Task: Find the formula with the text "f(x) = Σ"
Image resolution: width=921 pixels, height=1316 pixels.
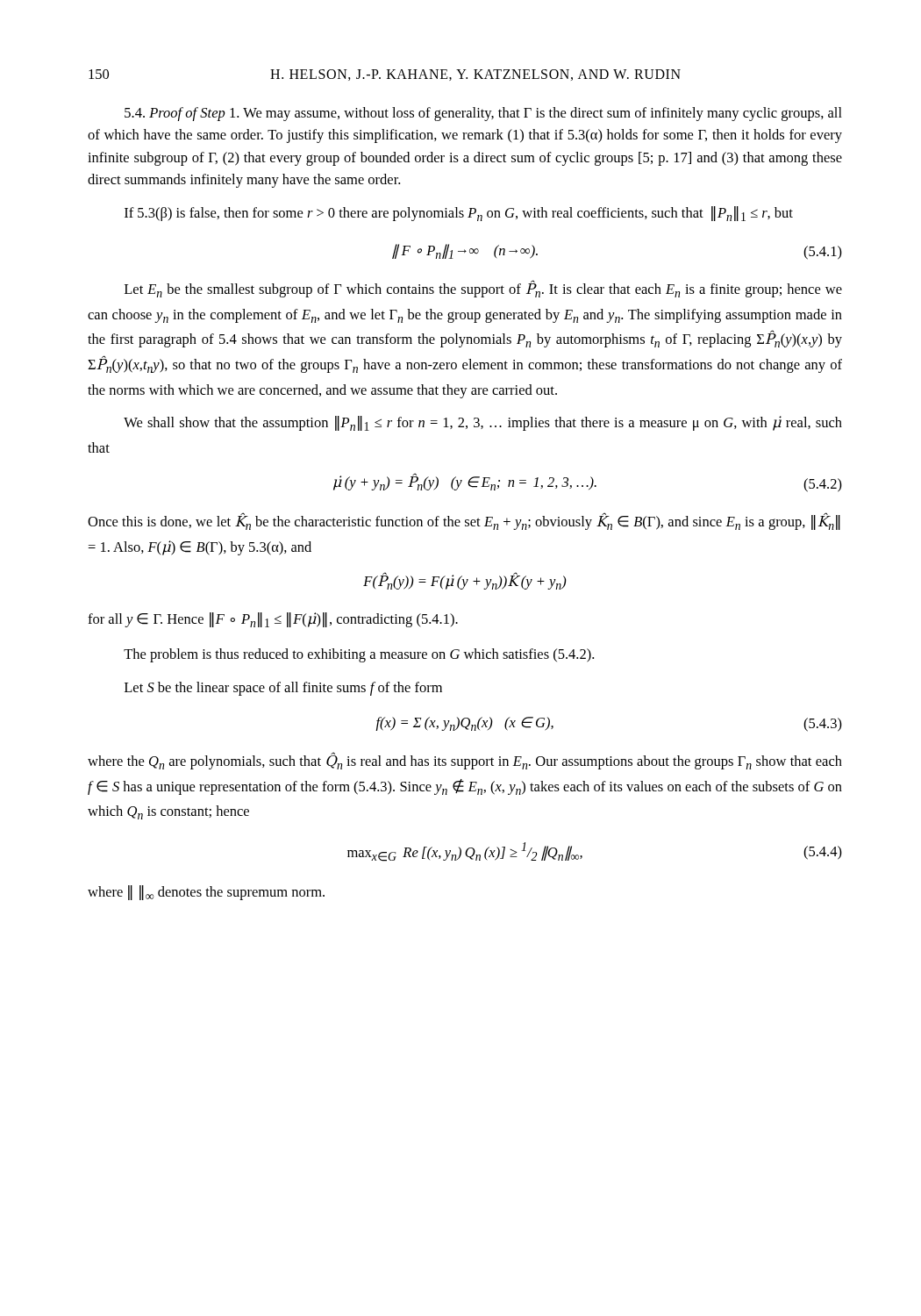Action: pyautogui.click(x=465, y=724)
